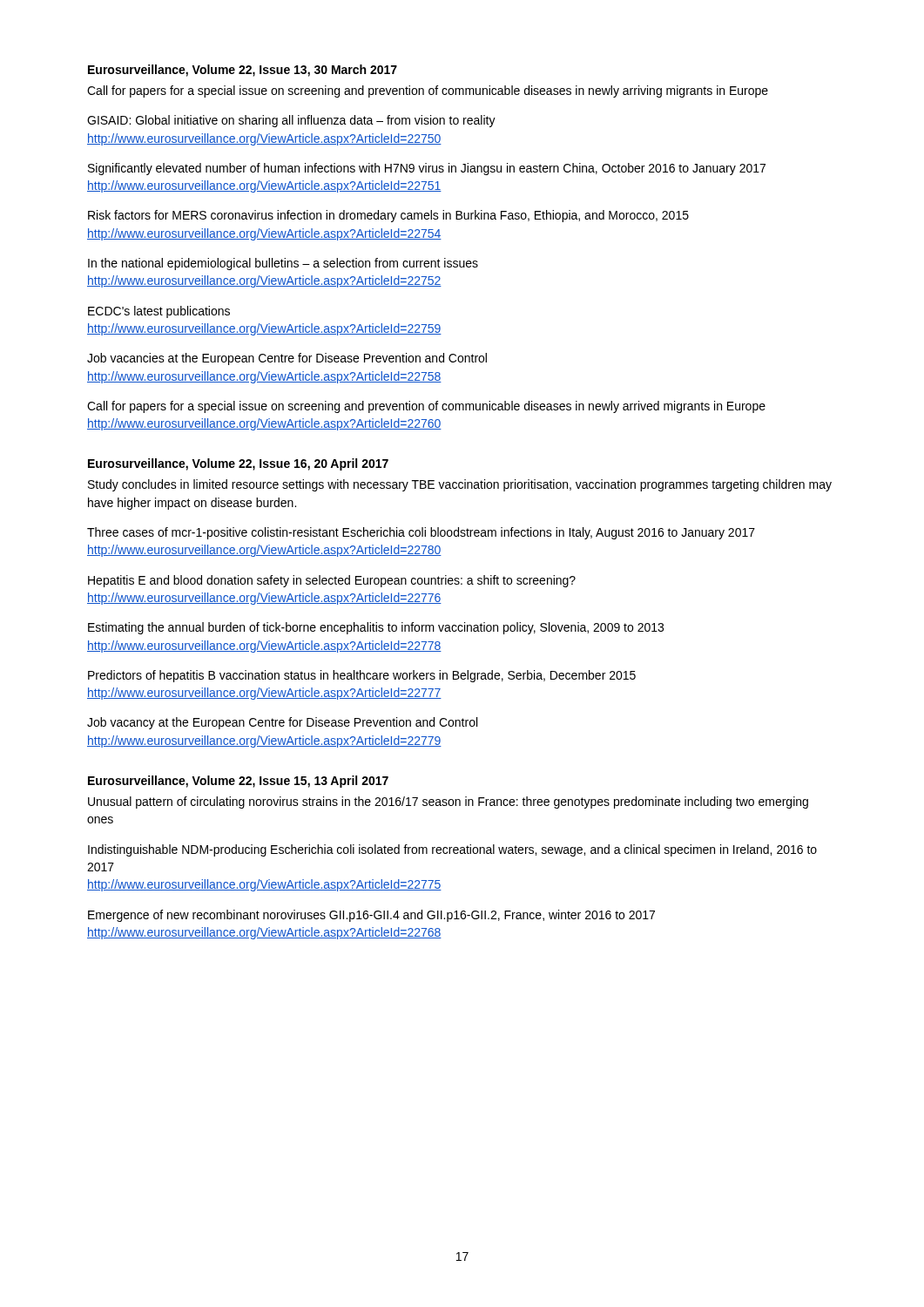Point to the passage starting "Eurosurveillance, Volume 22, Issue 16, 20"
The width and height of the screenshot is (924, 1307).
238,464
